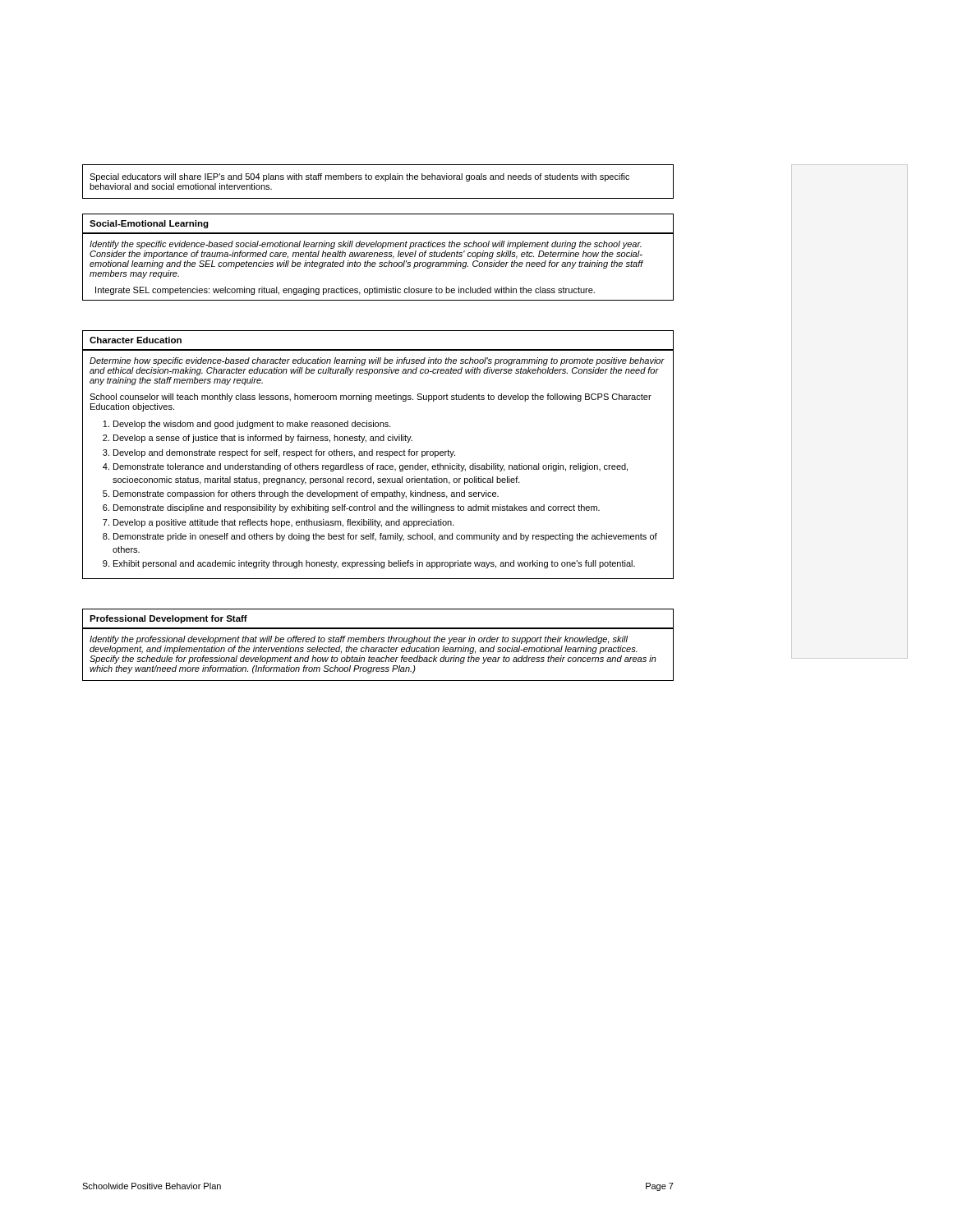Find the list item with the text "Develop a sense of justice that is"
The image size is (953, 1232).
click(x=389, y=439)
